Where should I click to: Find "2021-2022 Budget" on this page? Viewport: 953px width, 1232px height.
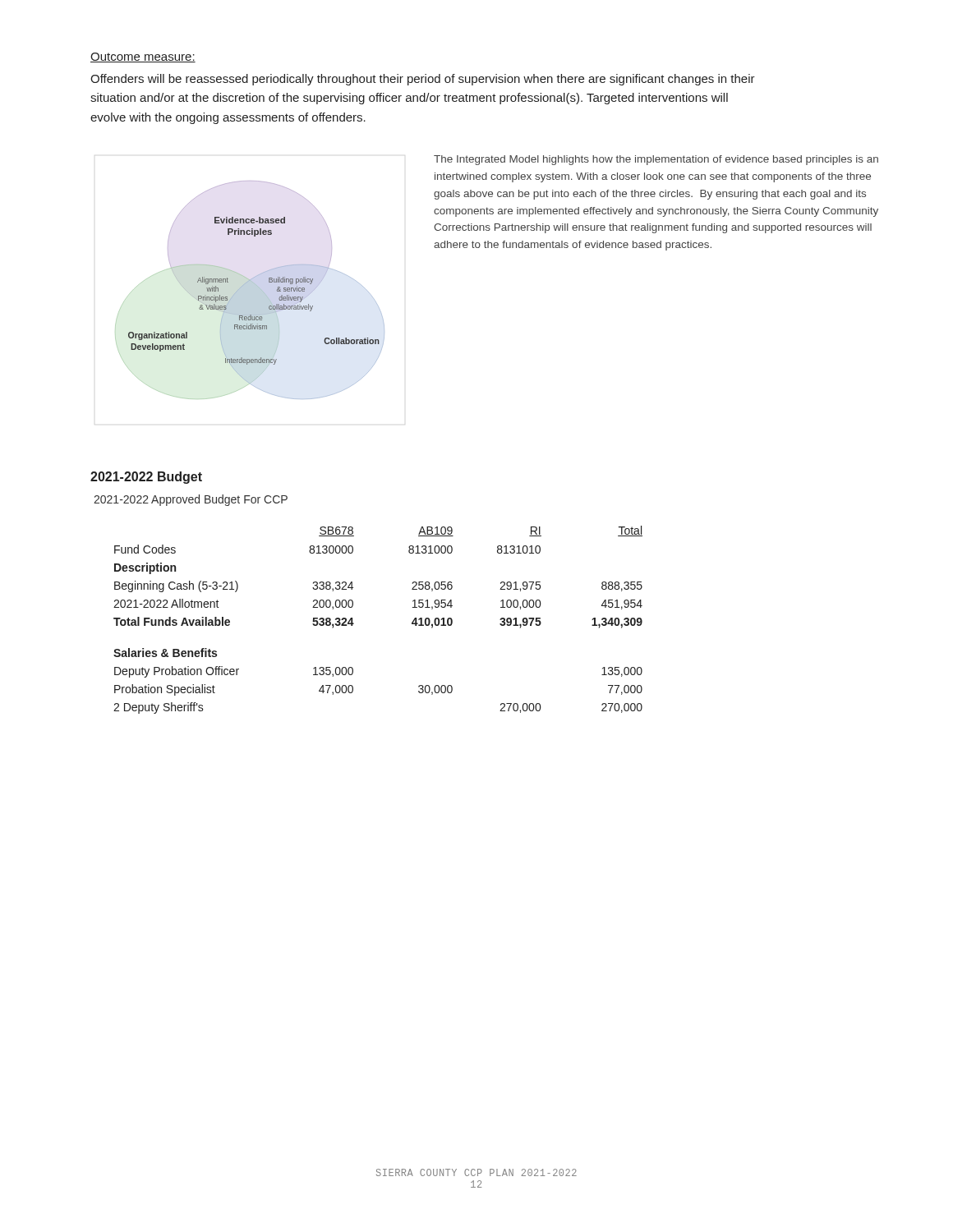[146, 477]
